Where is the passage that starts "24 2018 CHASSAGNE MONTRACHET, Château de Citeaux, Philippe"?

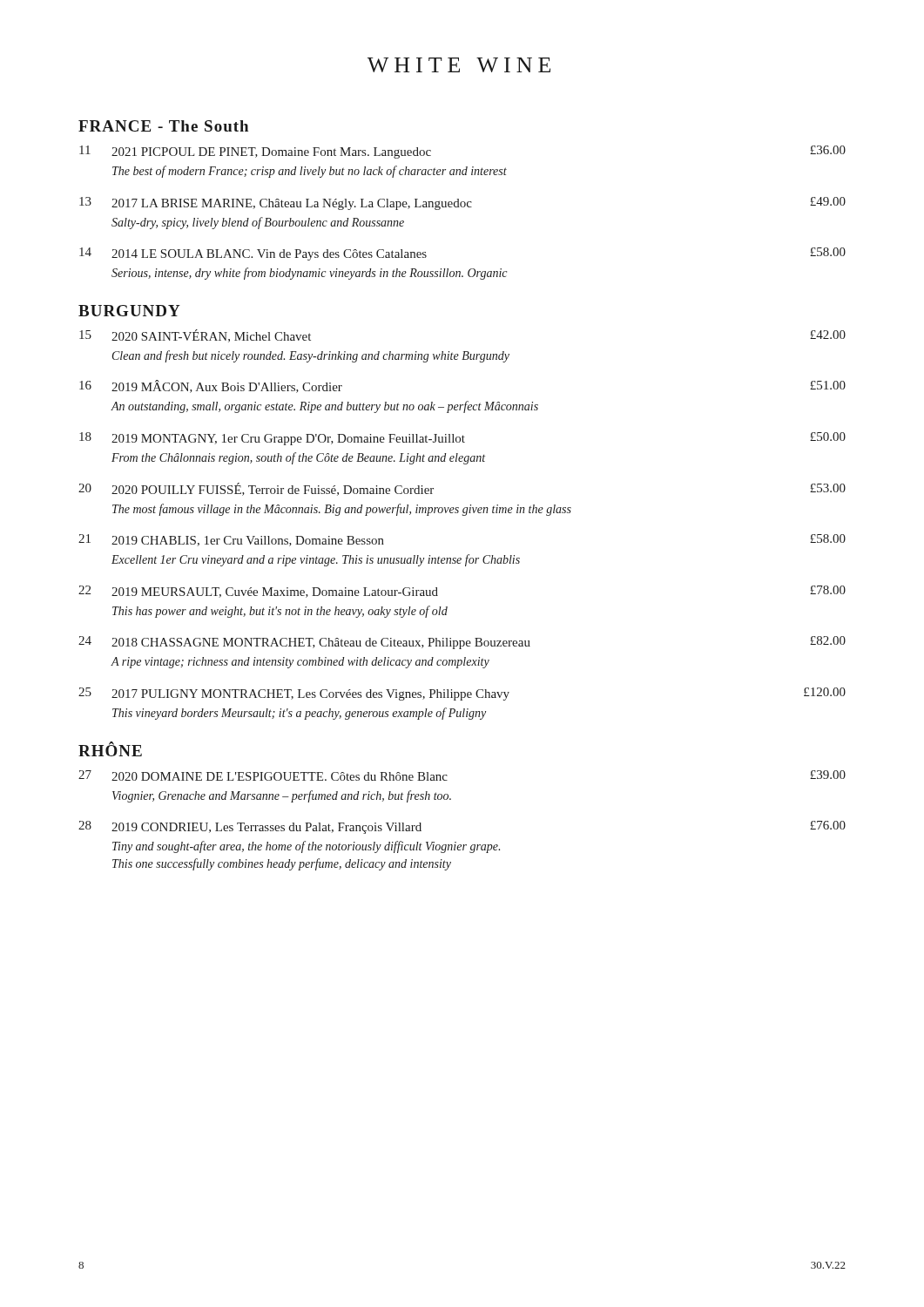pyautogui.click(x=462, y=652)
